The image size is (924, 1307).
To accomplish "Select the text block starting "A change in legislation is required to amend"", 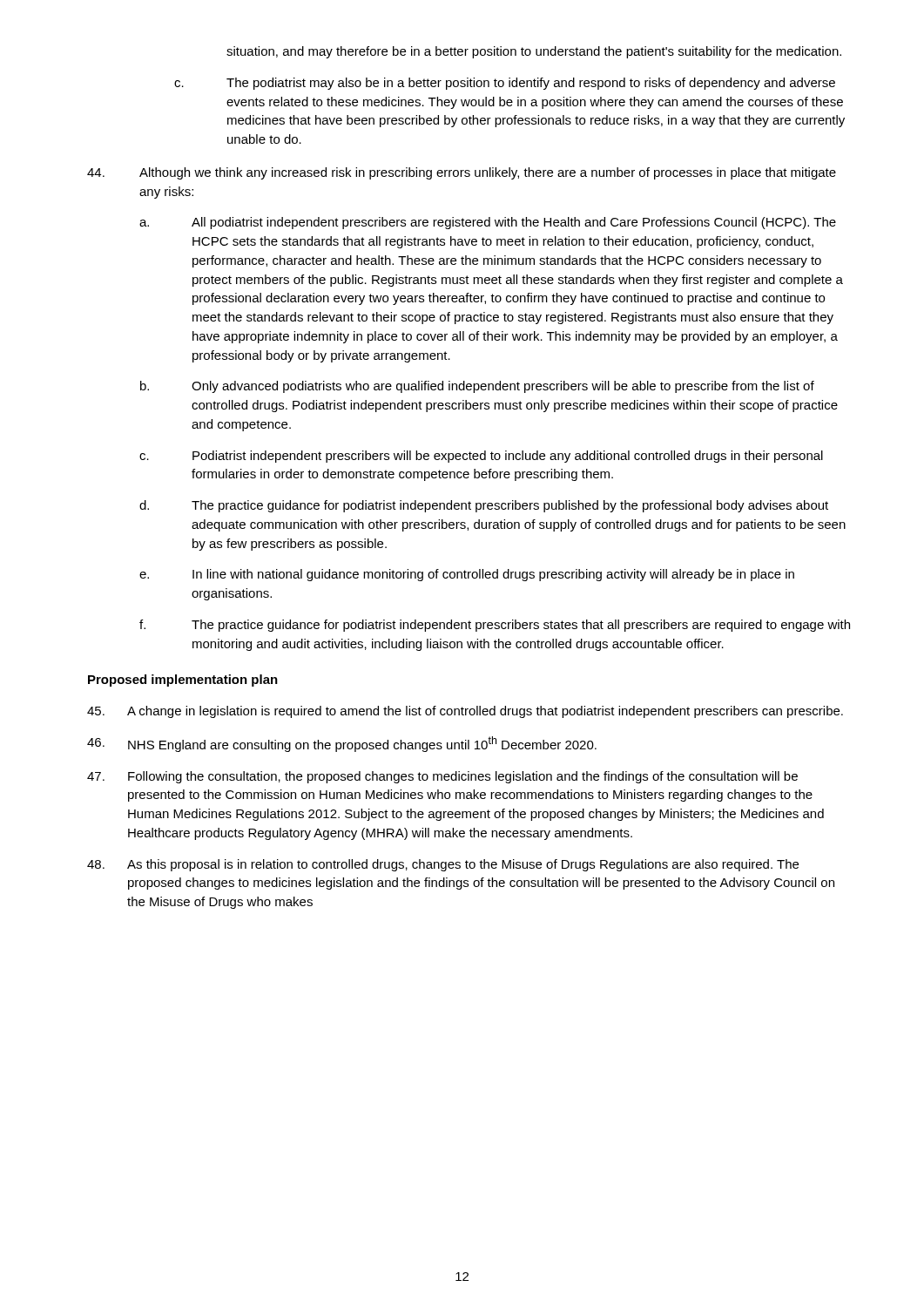I will [471, 711].
